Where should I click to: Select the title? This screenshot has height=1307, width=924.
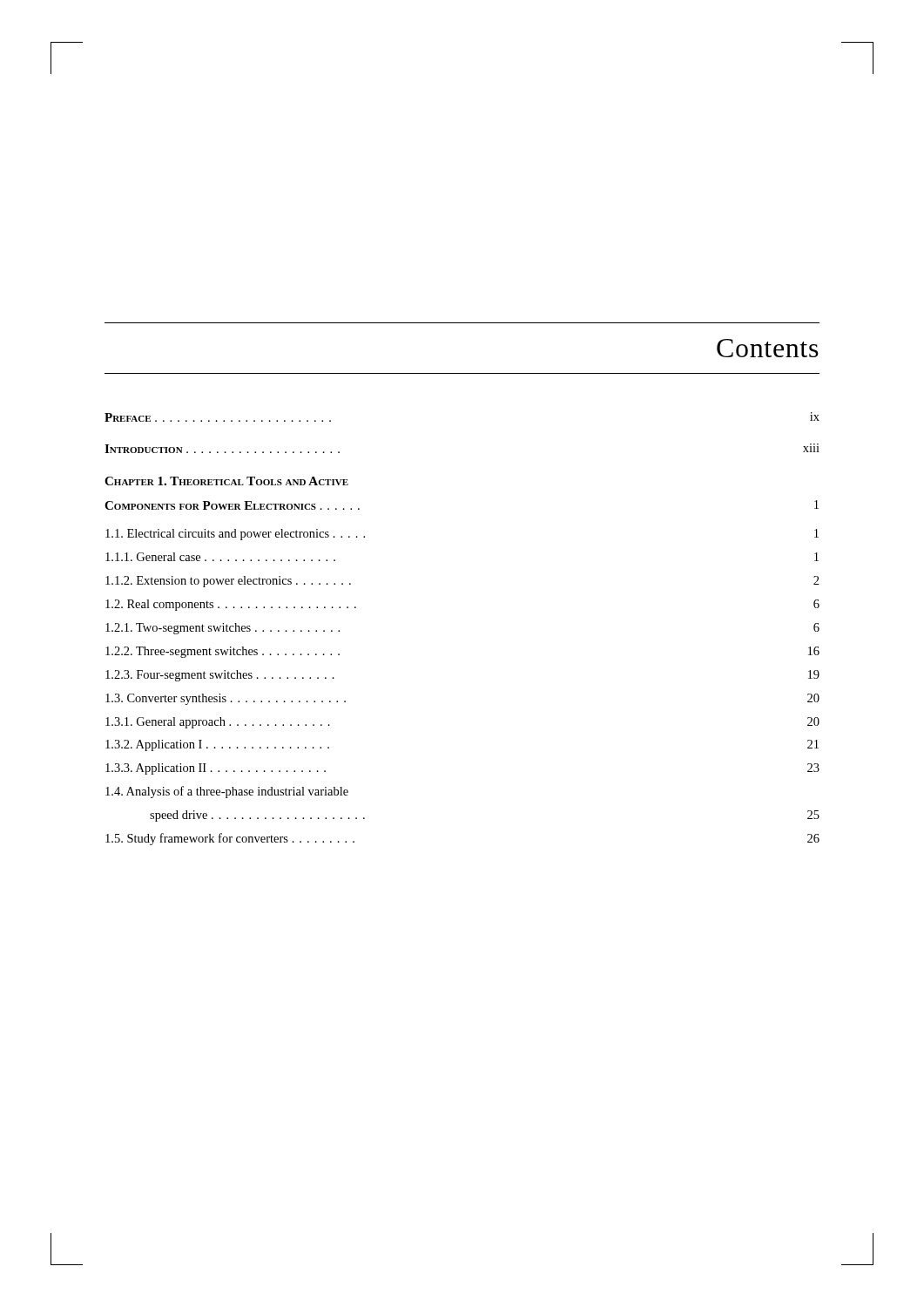pos(462,348)
